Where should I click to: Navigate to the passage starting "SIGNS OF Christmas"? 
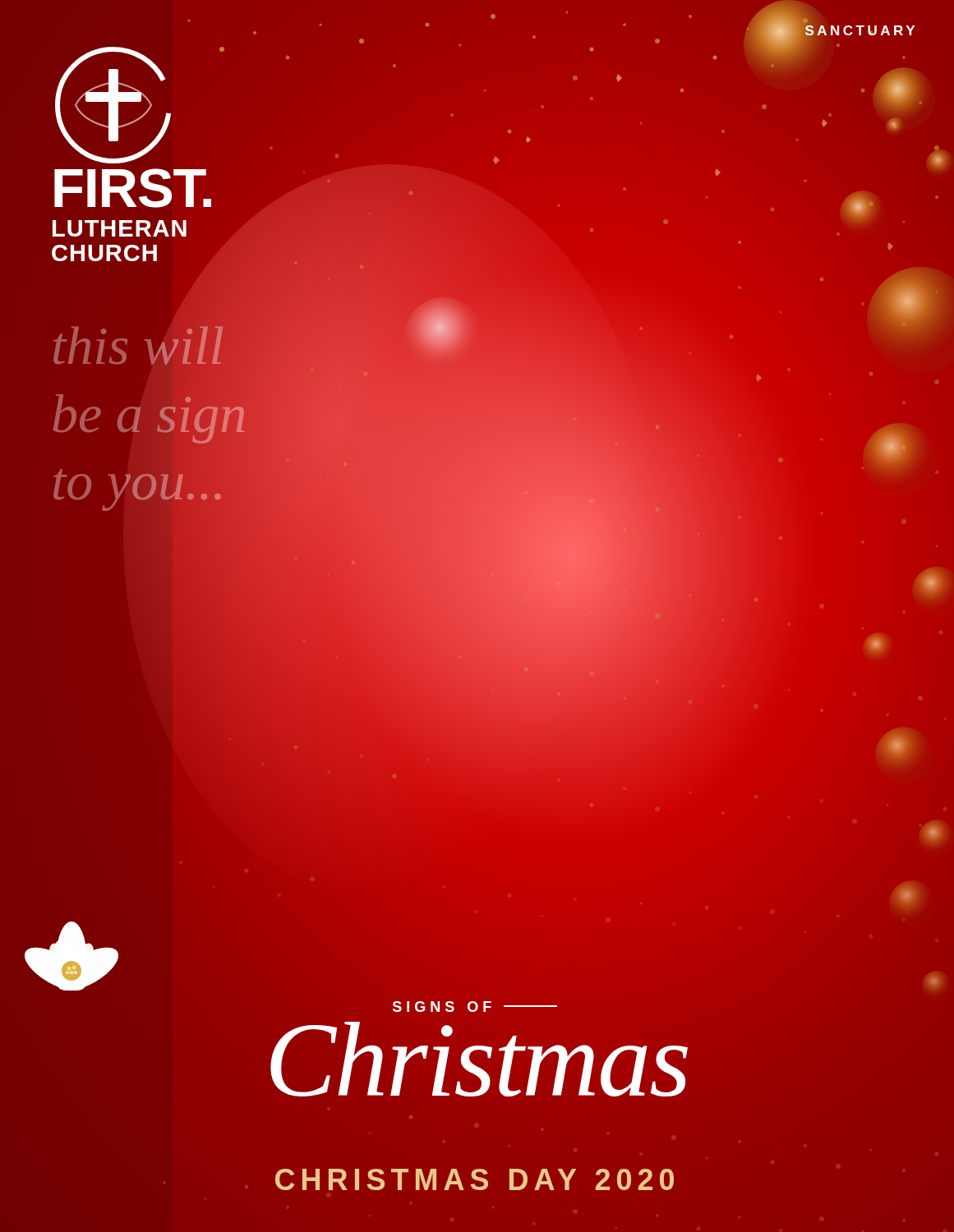point(477,1054)
